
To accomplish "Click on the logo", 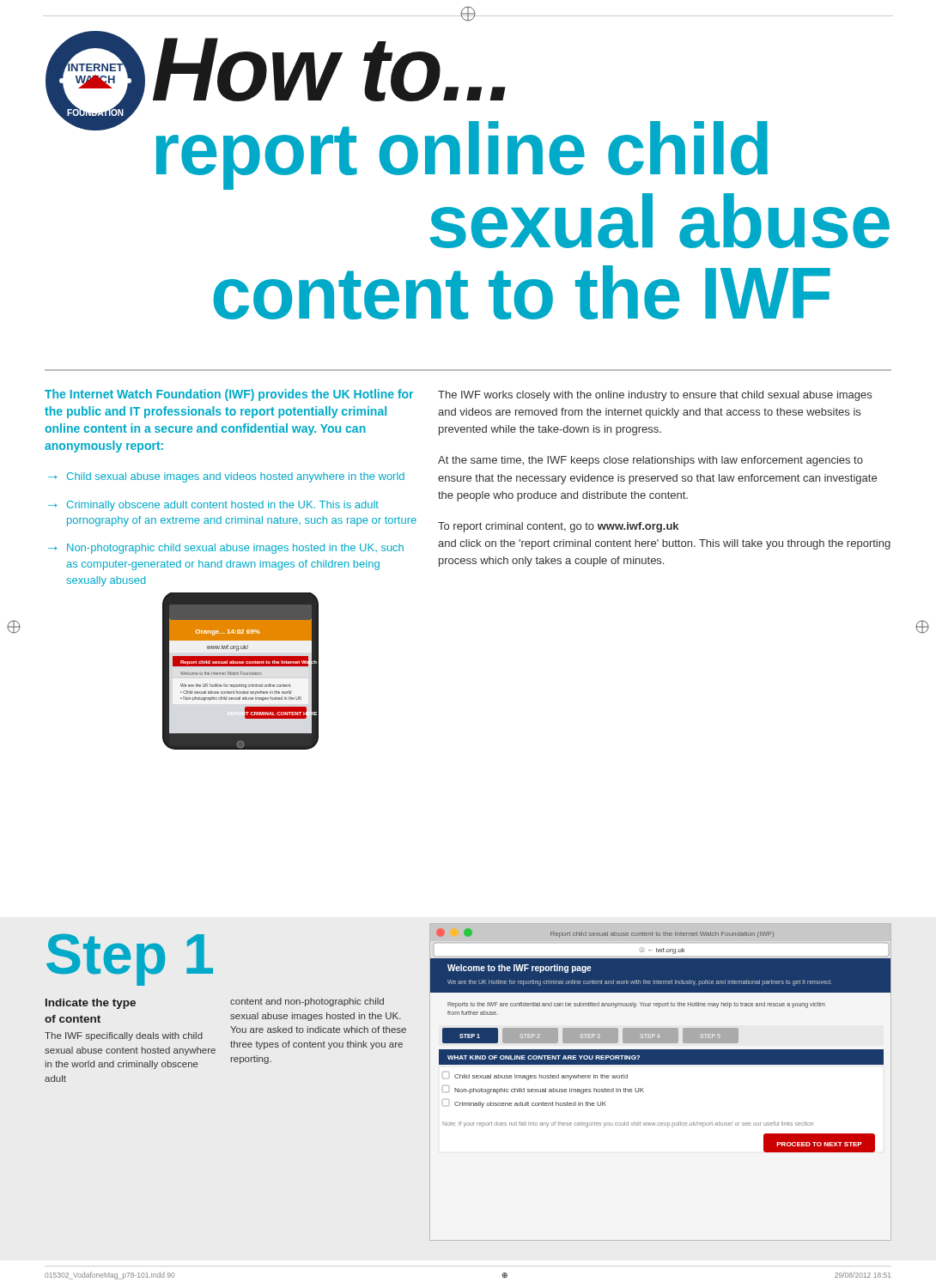I will pyautogui.click(x=95, y=81).
